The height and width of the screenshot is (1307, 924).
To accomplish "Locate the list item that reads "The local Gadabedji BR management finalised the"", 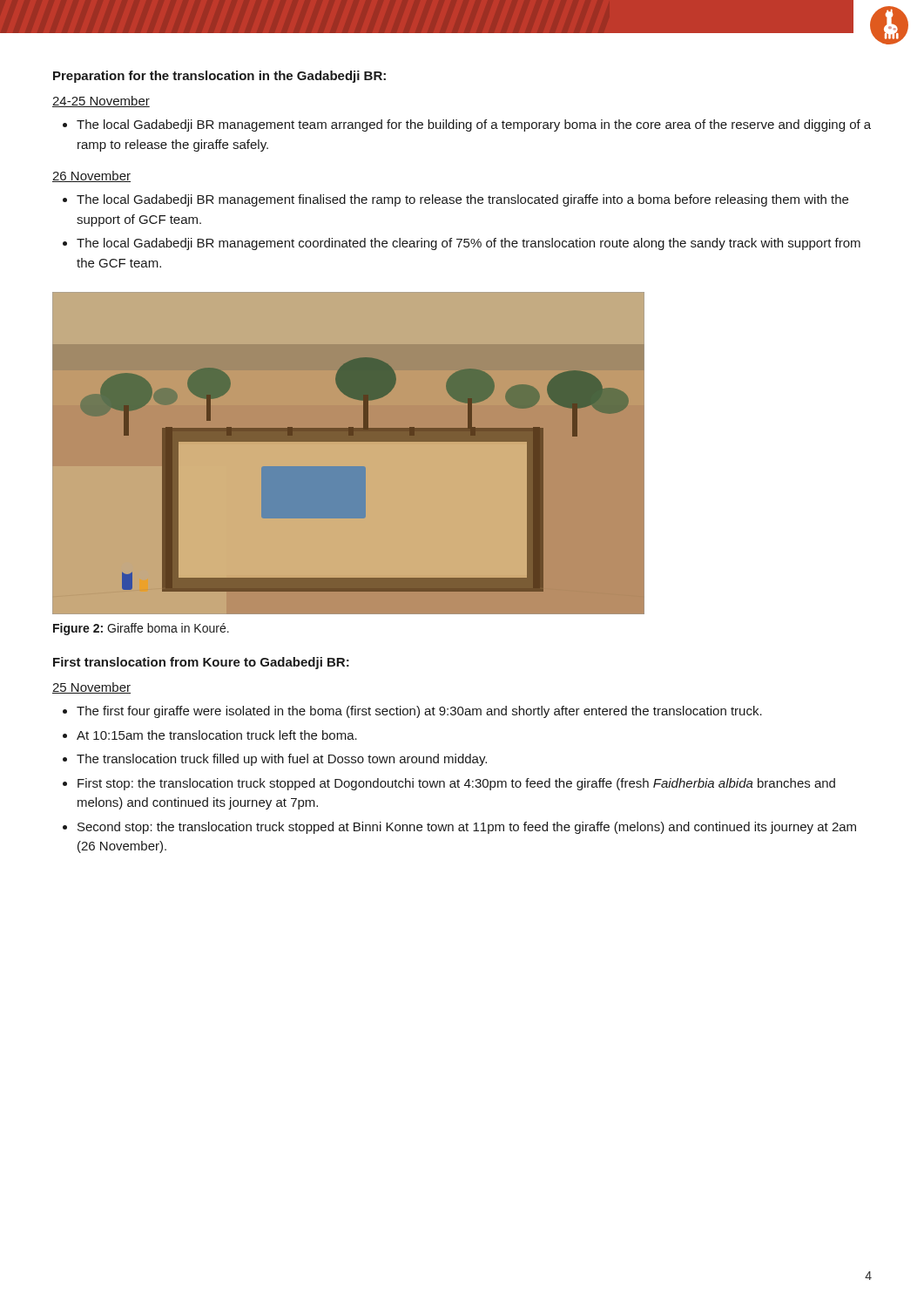I will click(x=463, y=209).
